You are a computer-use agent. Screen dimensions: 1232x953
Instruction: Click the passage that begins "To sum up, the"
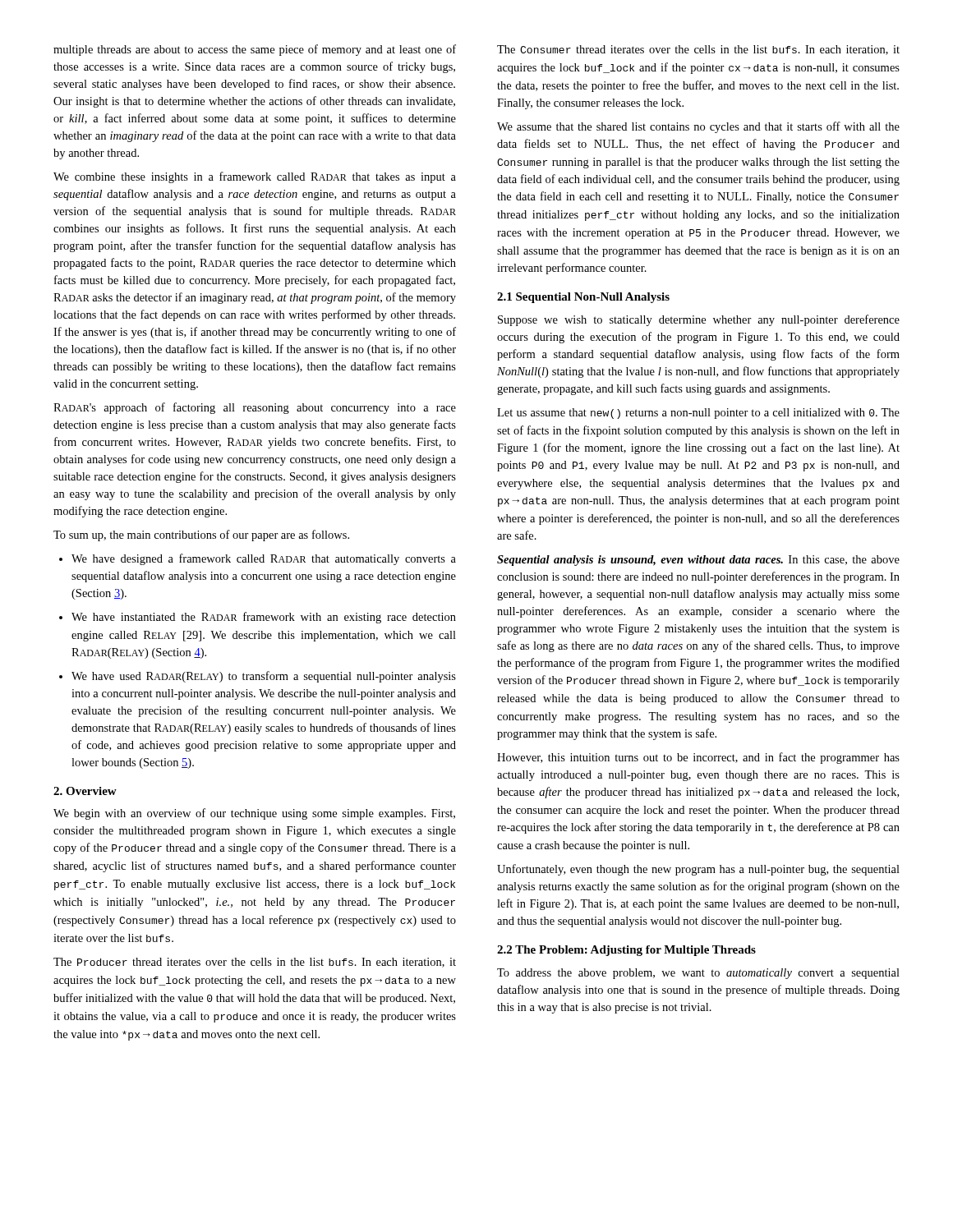[x=255, y=535]
